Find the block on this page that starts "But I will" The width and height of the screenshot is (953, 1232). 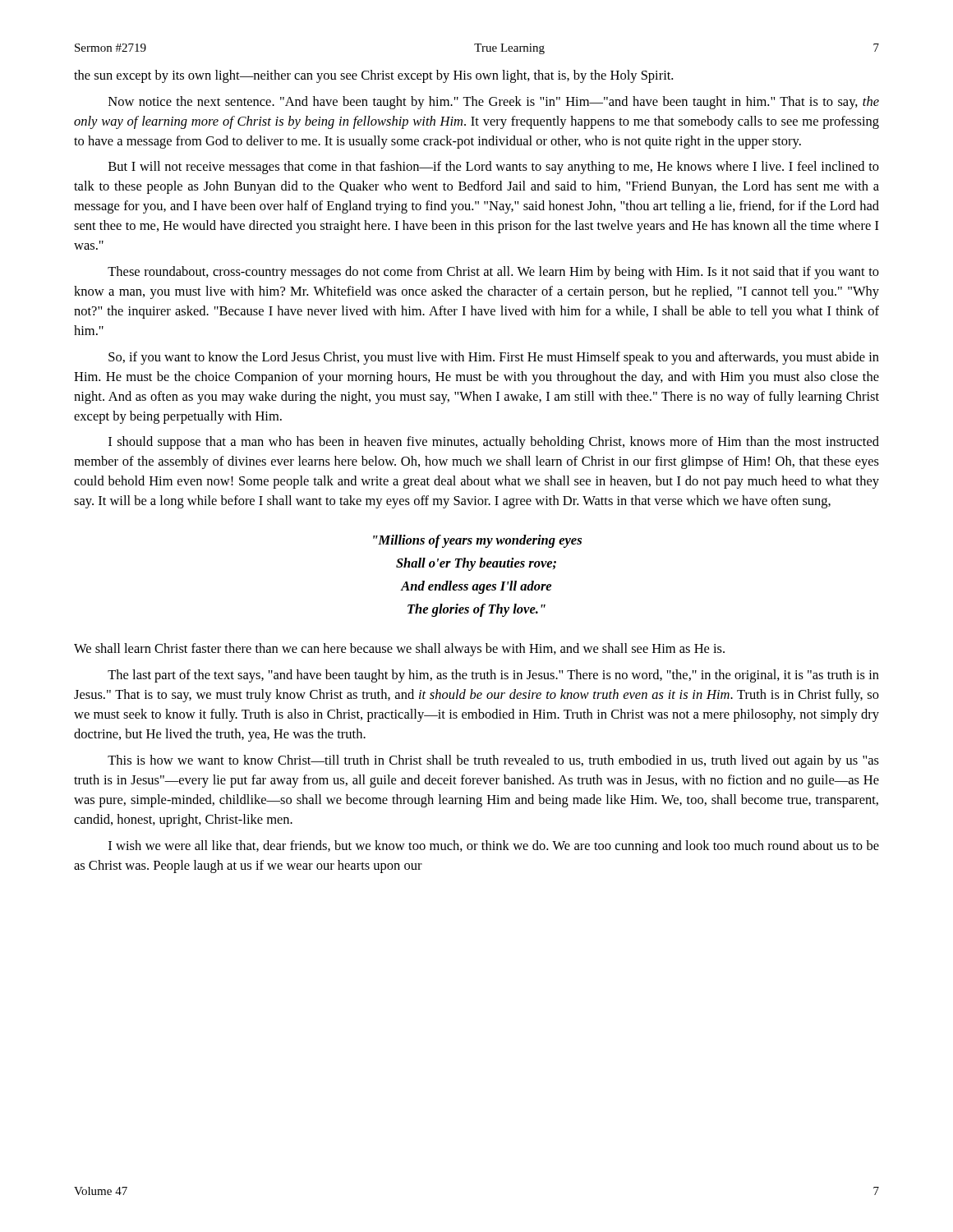click(476, 206)
